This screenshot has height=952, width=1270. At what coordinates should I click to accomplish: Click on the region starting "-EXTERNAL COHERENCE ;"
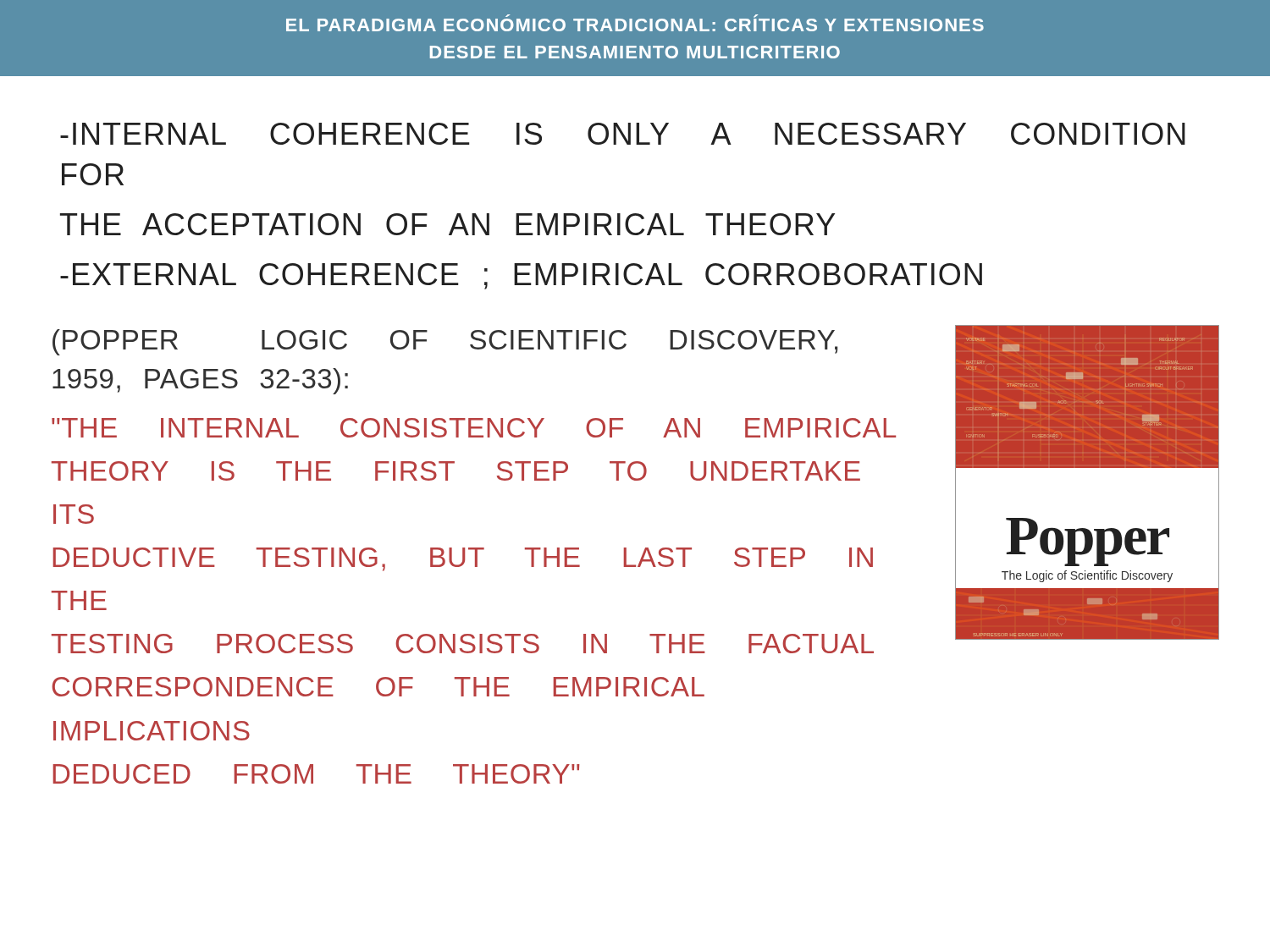point(522,274)
